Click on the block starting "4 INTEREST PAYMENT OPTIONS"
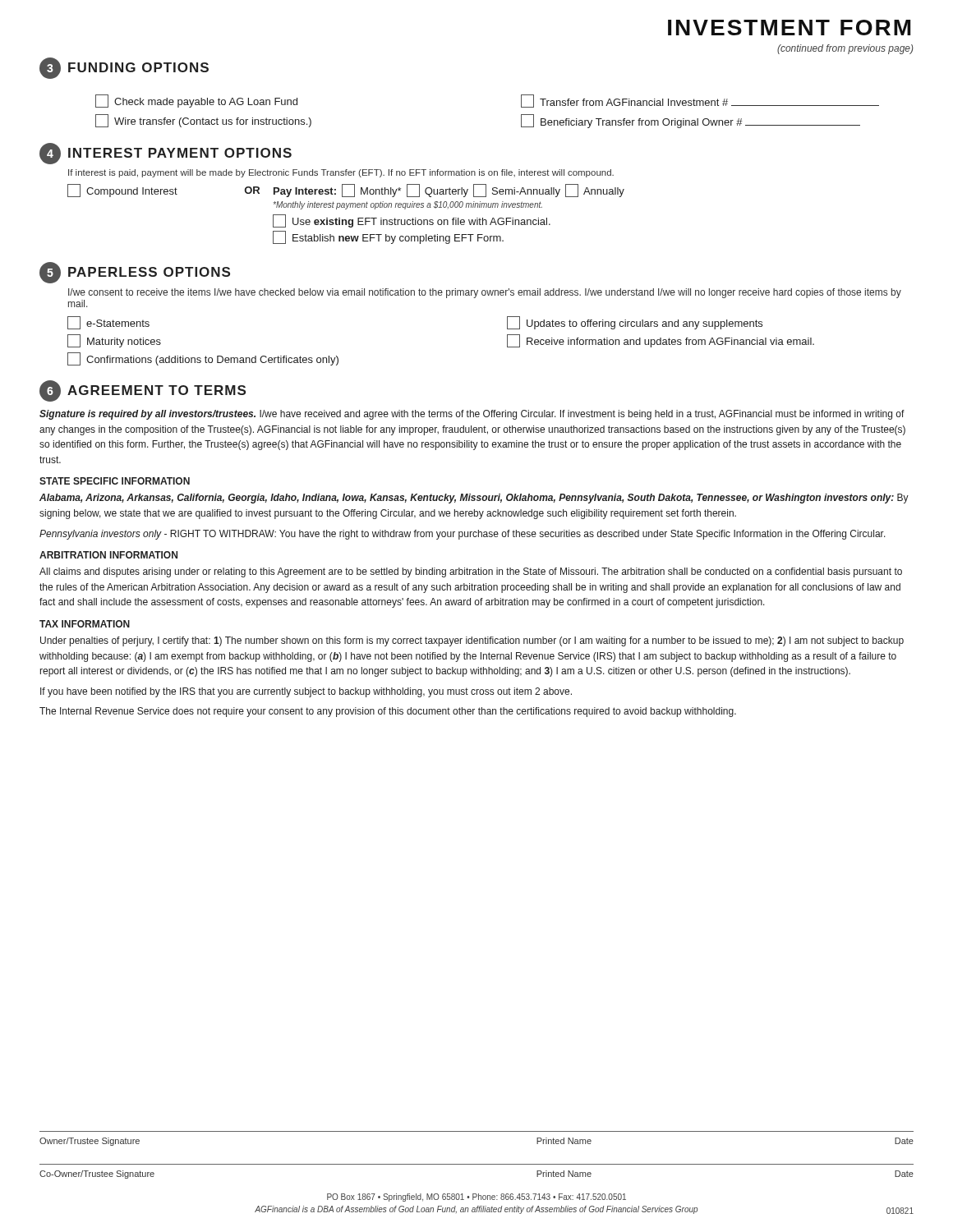Image resolution: width=953 pixels, height=1232 pixels. point(166,154)
